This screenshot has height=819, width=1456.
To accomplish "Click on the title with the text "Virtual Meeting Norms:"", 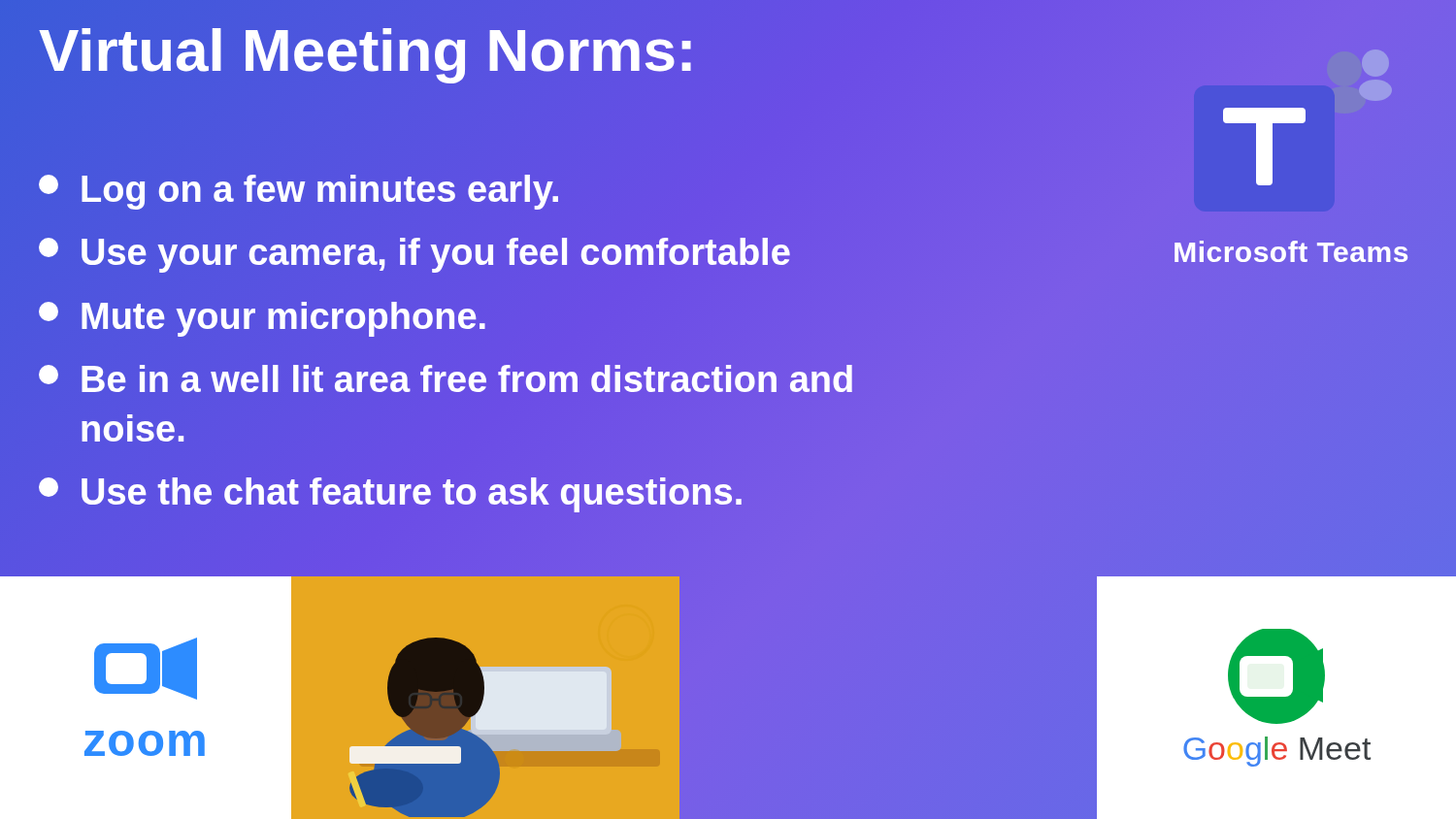I will coord(368,50).
